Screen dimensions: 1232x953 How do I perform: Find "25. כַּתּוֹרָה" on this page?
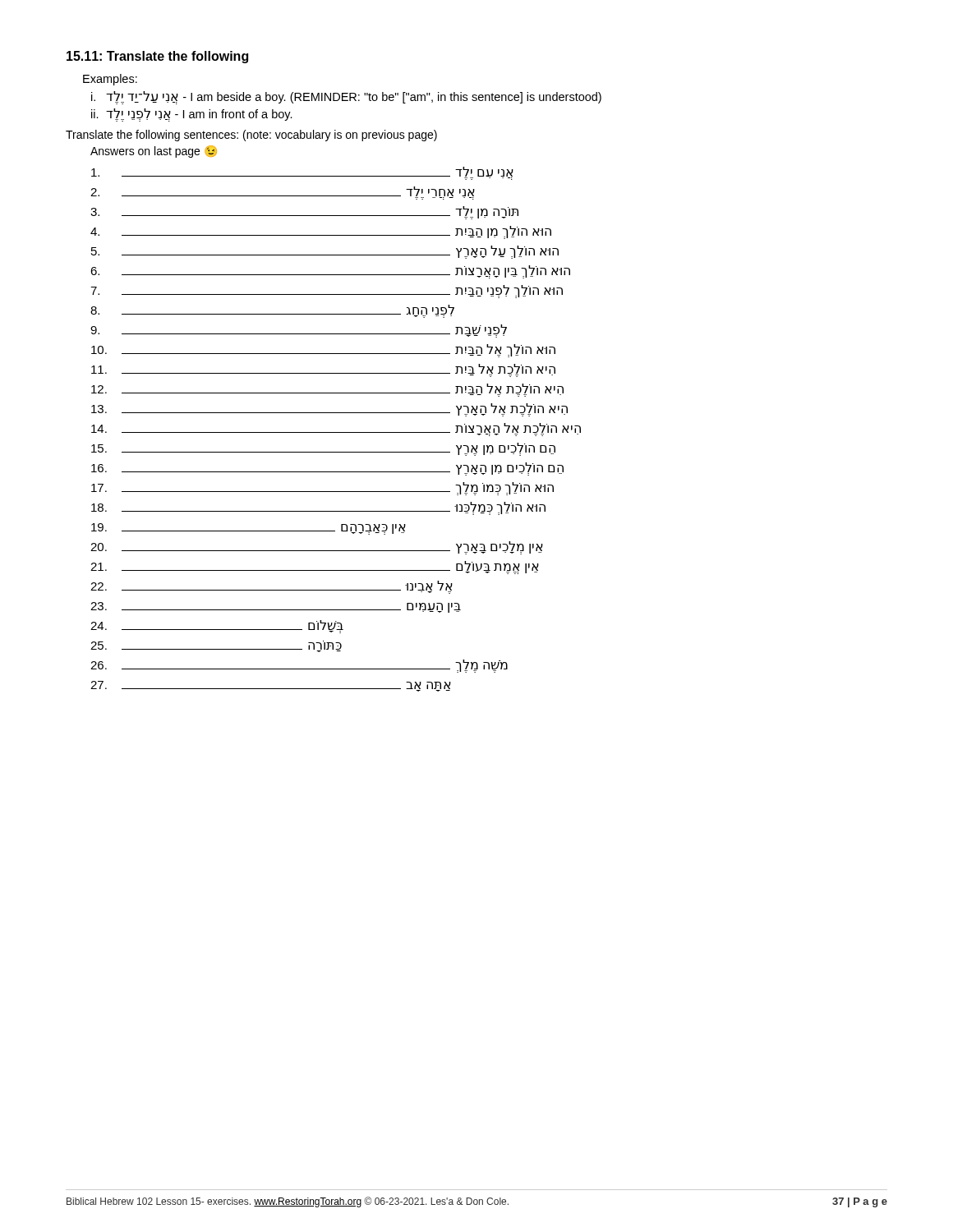tap(218, 645)
